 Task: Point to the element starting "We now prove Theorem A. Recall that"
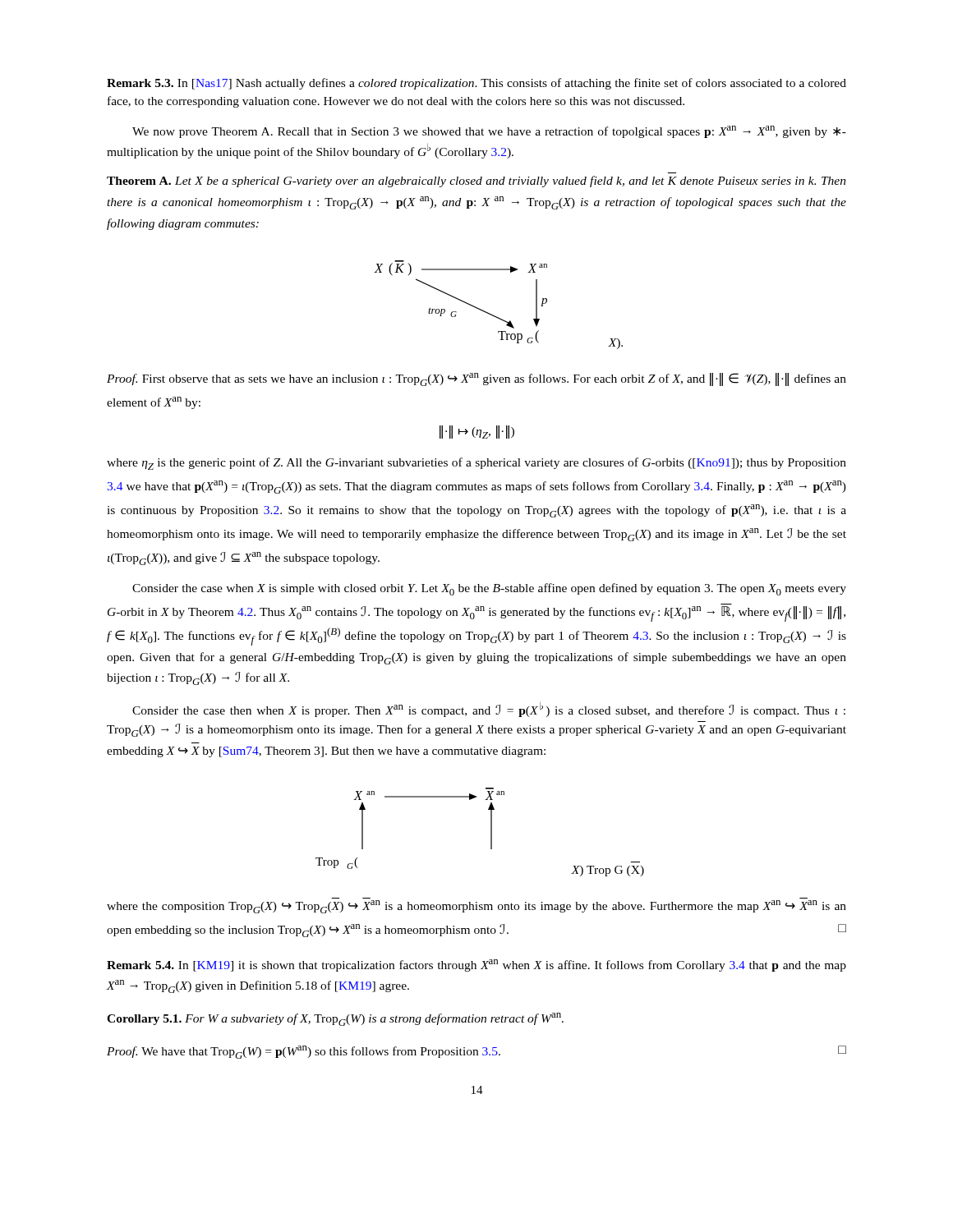click(x=476, y=141)
